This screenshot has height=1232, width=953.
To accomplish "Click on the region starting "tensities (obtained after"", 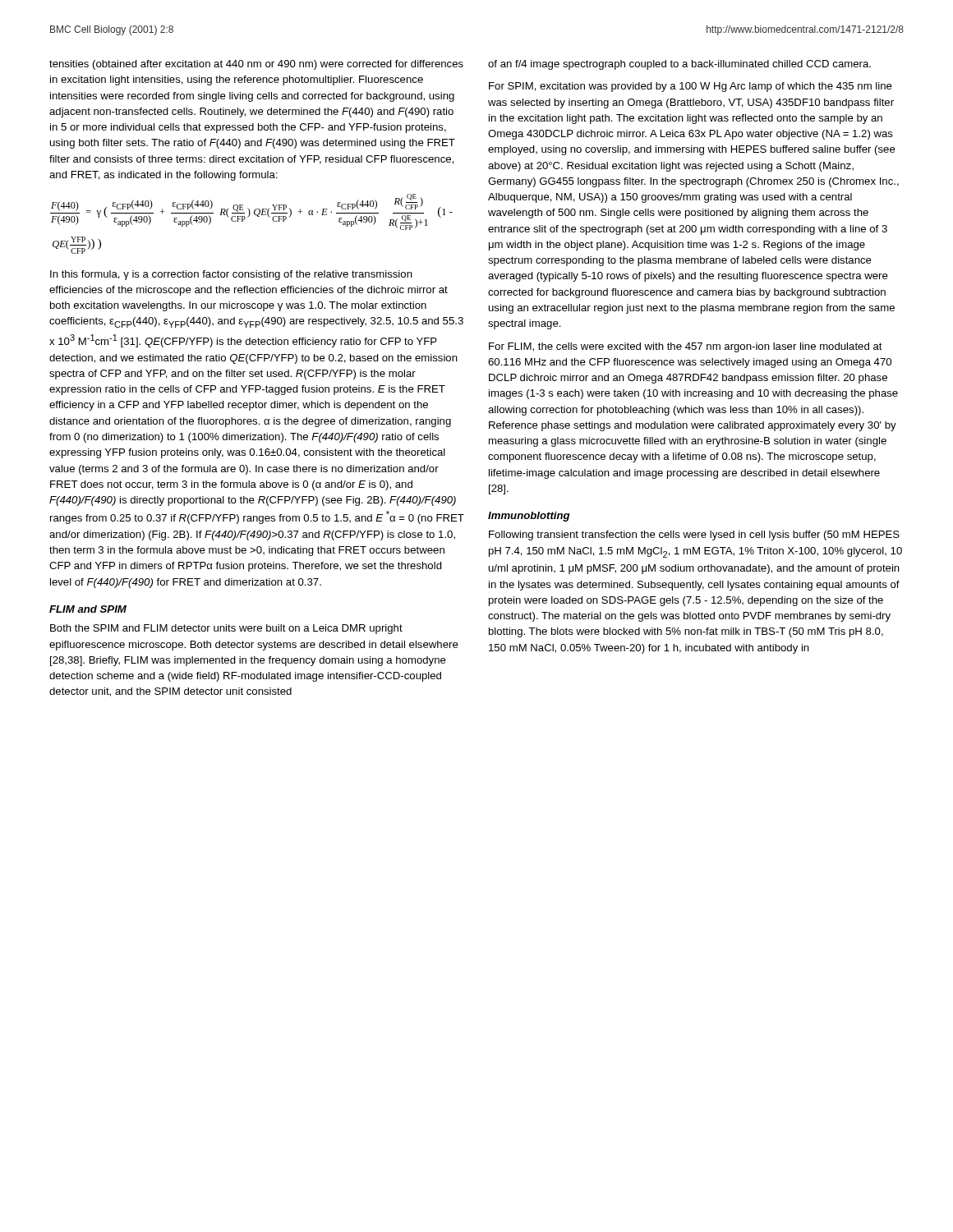I will tap(257, 119).
